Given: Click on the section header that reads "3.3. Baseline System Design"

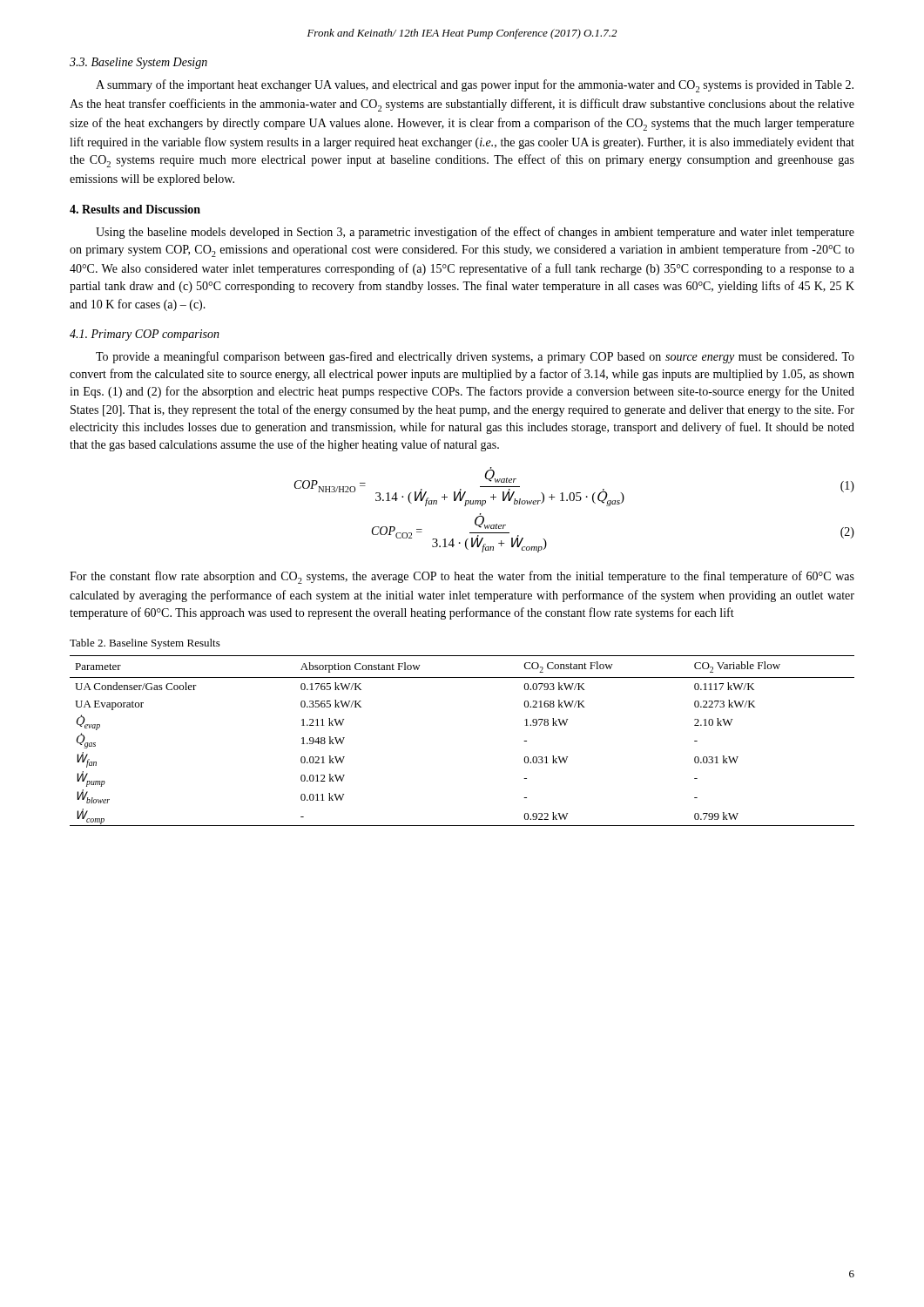Looking at the screenshot, I should (138, 63).
